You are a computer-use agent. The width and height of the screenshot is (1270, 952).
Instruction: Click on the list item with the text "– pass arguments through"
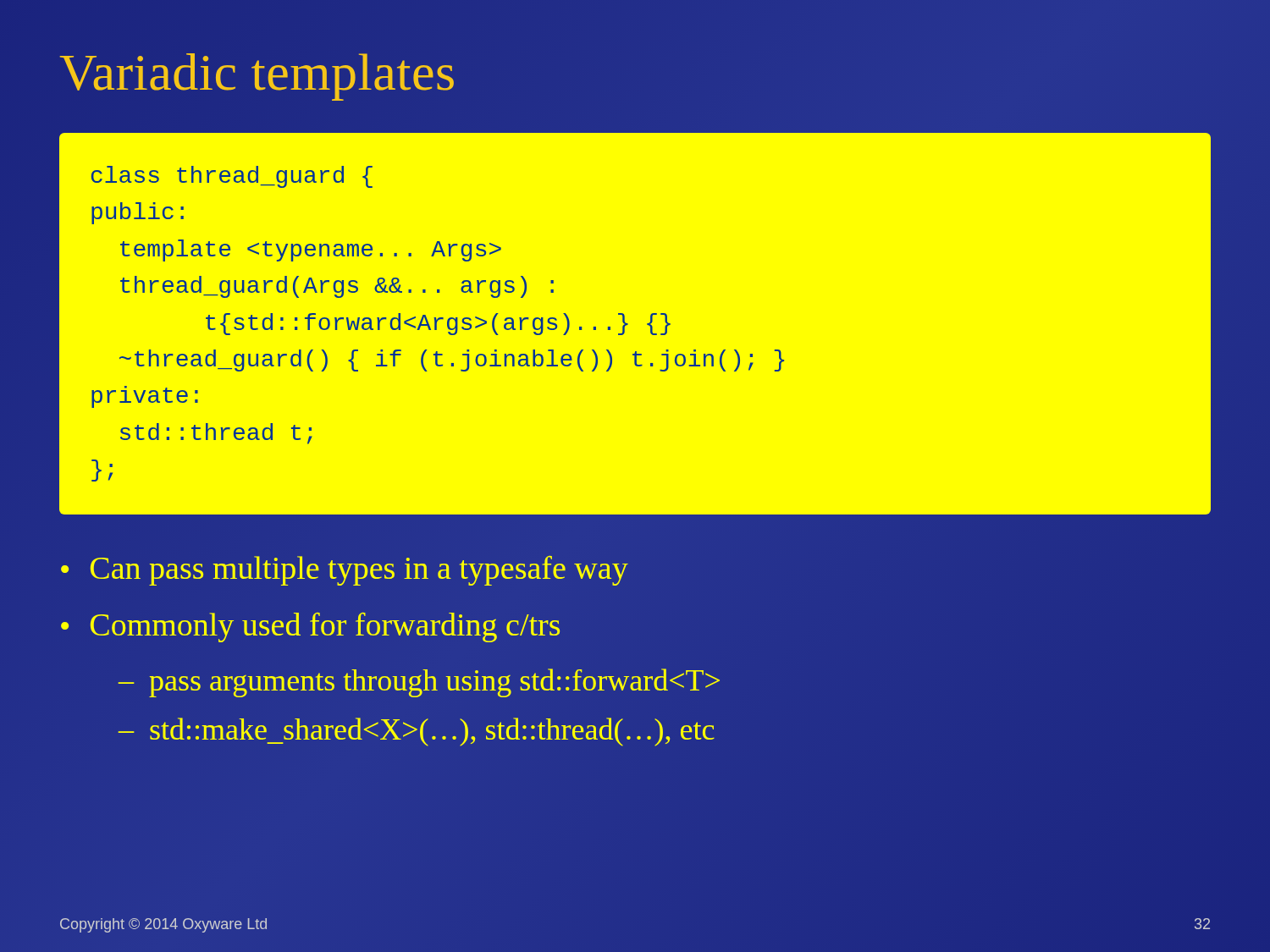pos(420,680)
